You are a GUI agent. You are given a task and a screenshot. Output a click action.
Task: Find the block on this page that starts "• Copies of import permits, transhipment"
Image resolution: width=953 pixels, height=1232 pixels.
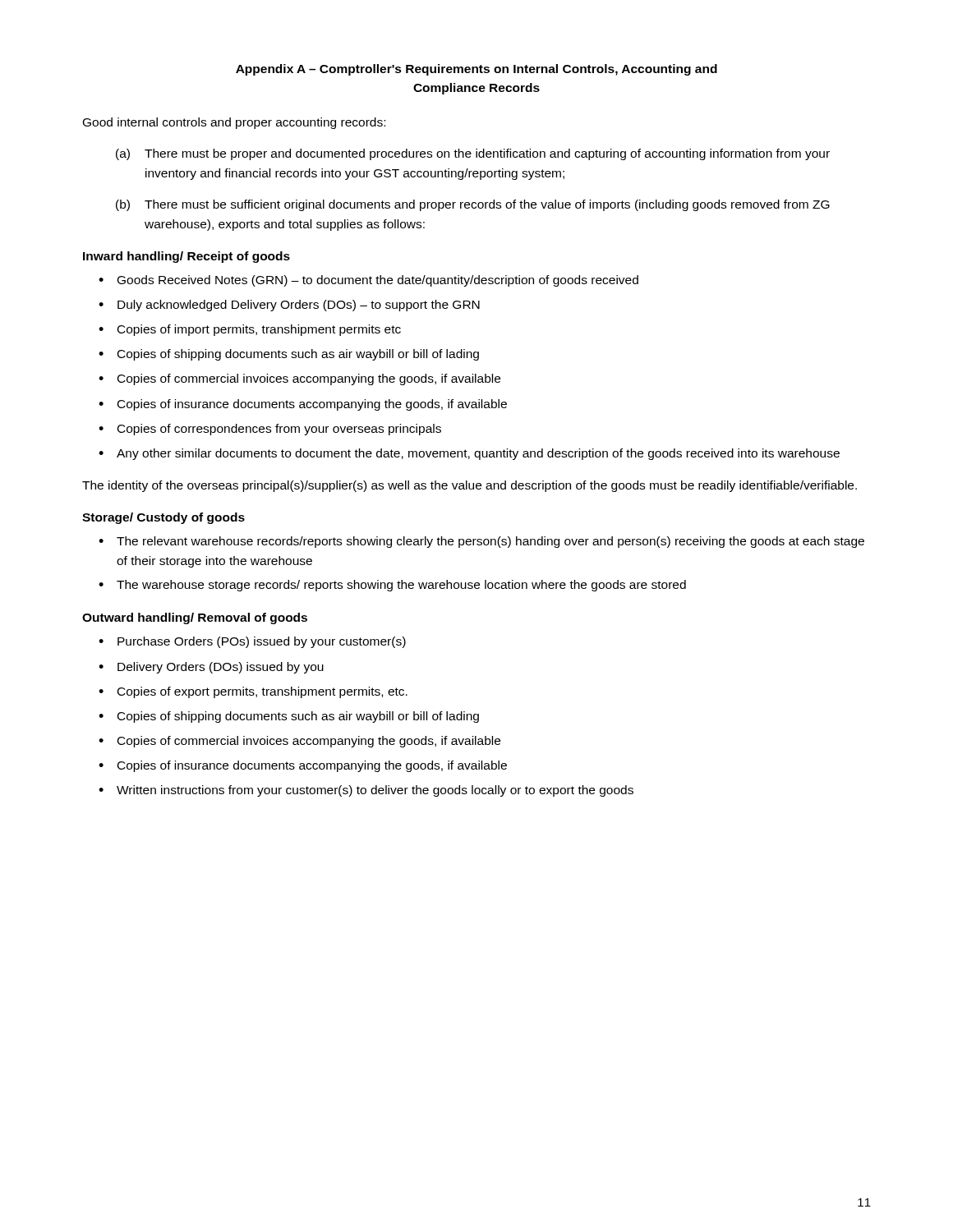point(250,330)
